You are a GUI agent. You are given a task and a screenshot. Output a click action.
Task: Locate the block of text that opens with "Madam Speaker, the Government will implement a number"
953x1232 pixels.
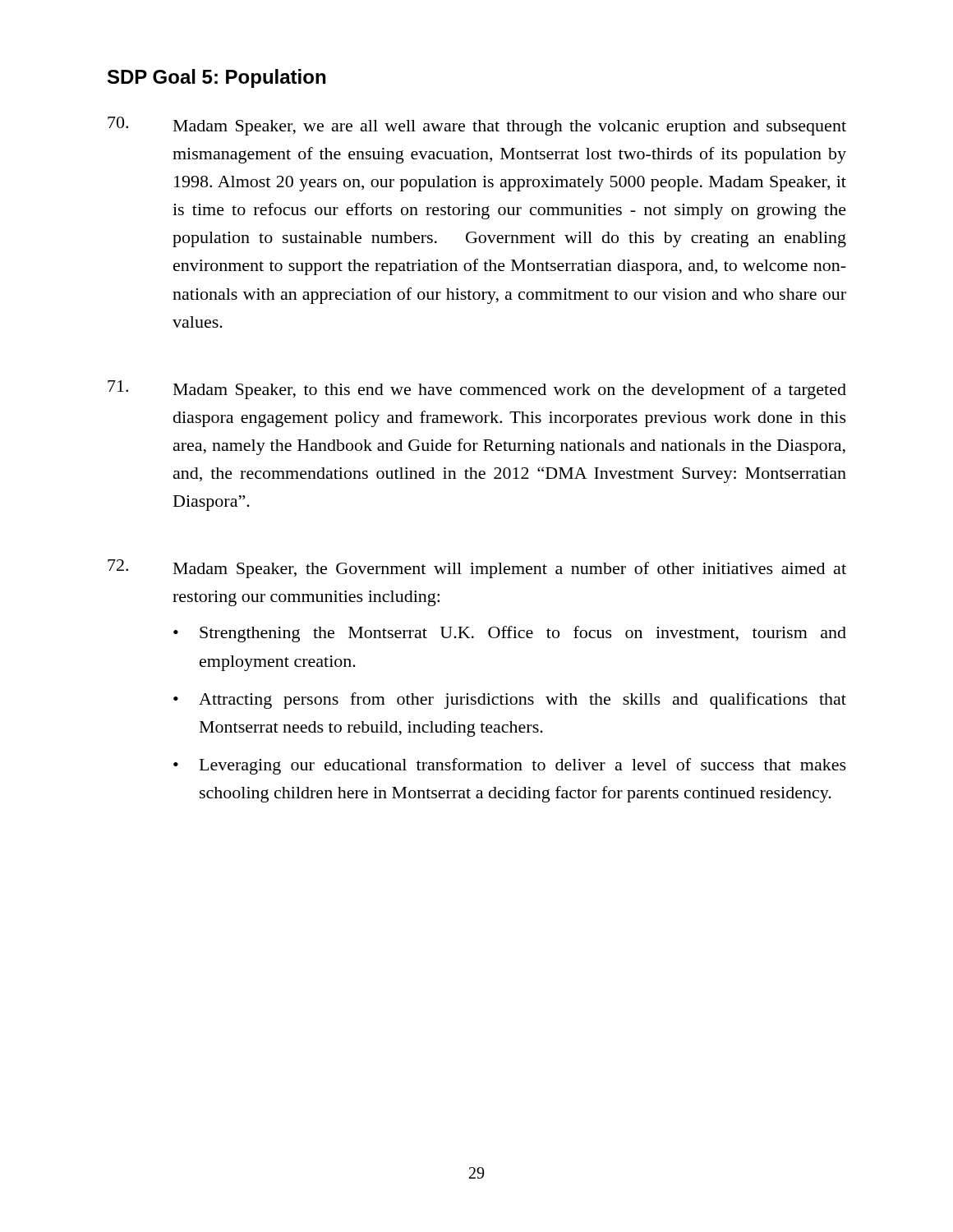click(477, 569)
